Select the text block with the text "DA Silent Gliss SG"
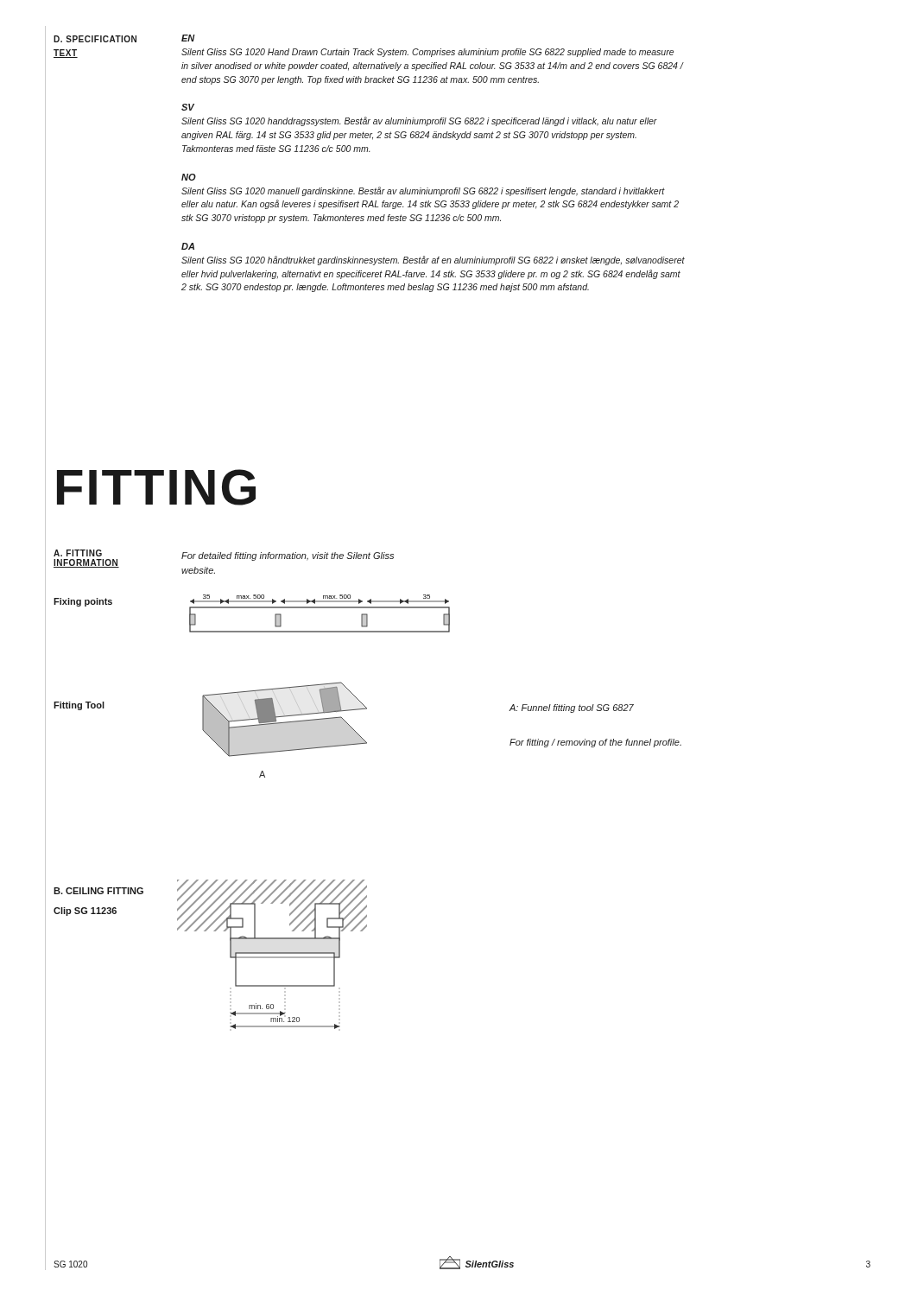 518,268
